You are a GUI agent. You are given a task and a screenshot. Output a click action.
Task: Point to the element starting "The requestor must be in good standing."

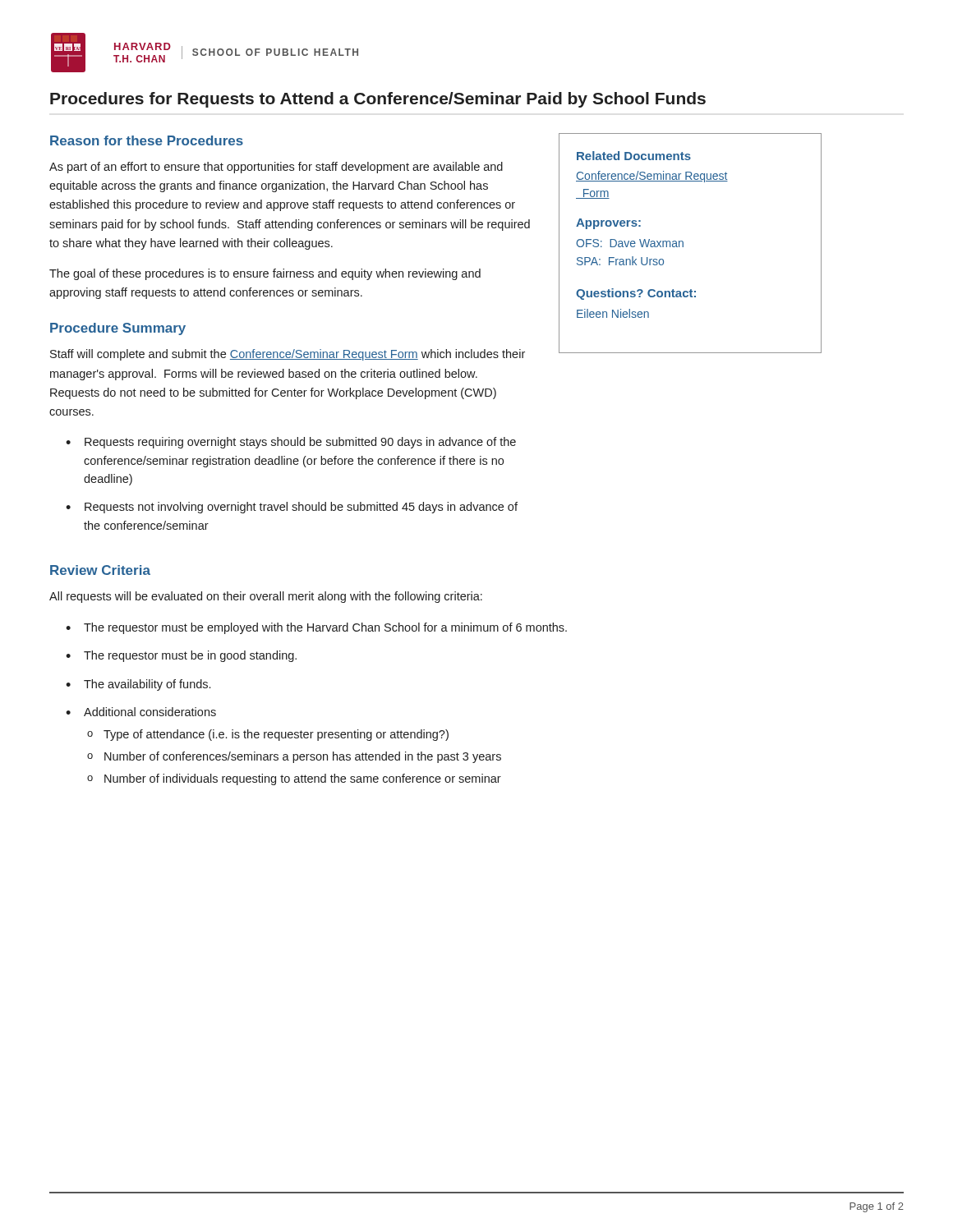click(x=191, y=655)
